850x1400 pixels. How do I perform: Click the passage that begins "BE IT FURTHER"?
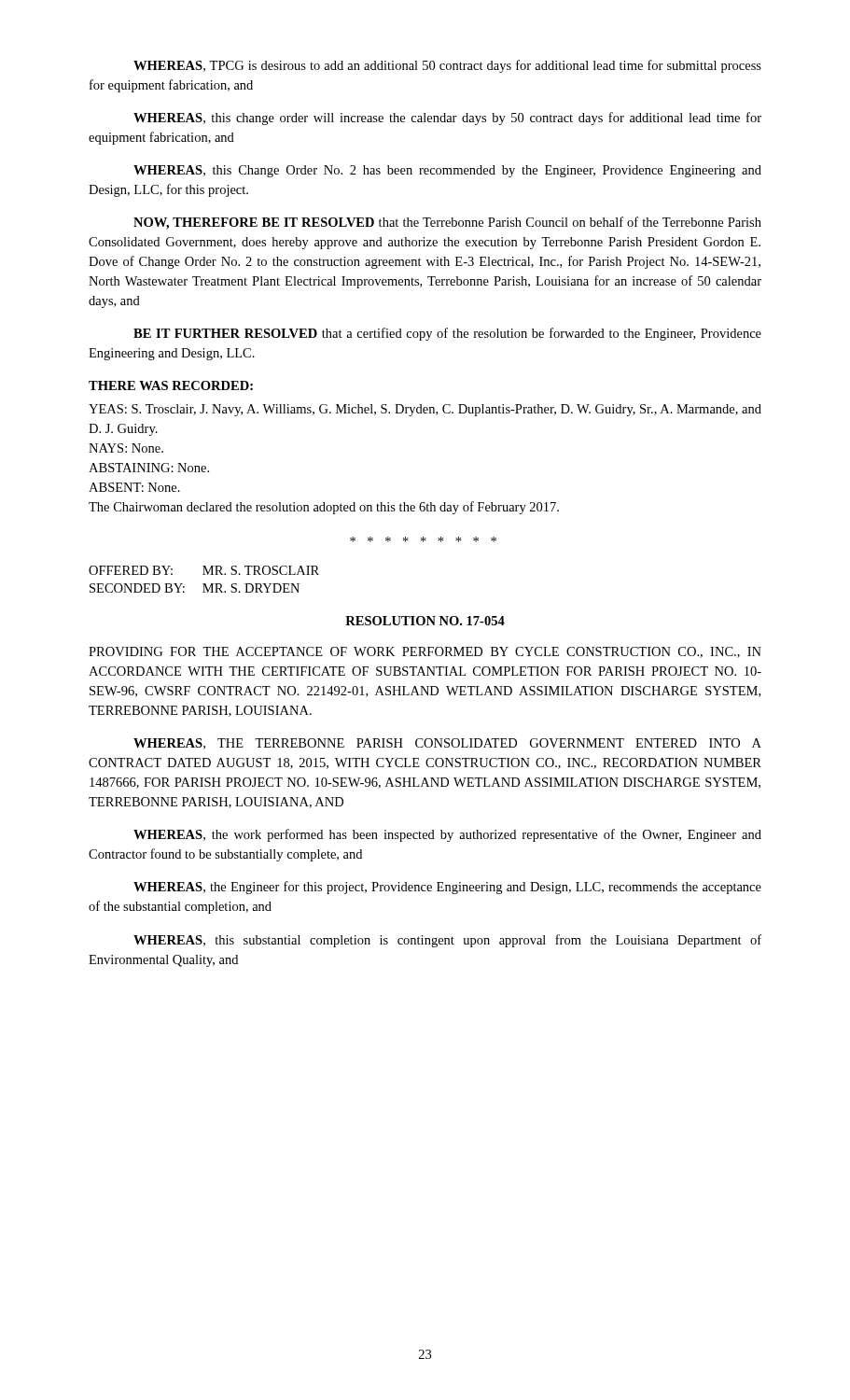425,344
